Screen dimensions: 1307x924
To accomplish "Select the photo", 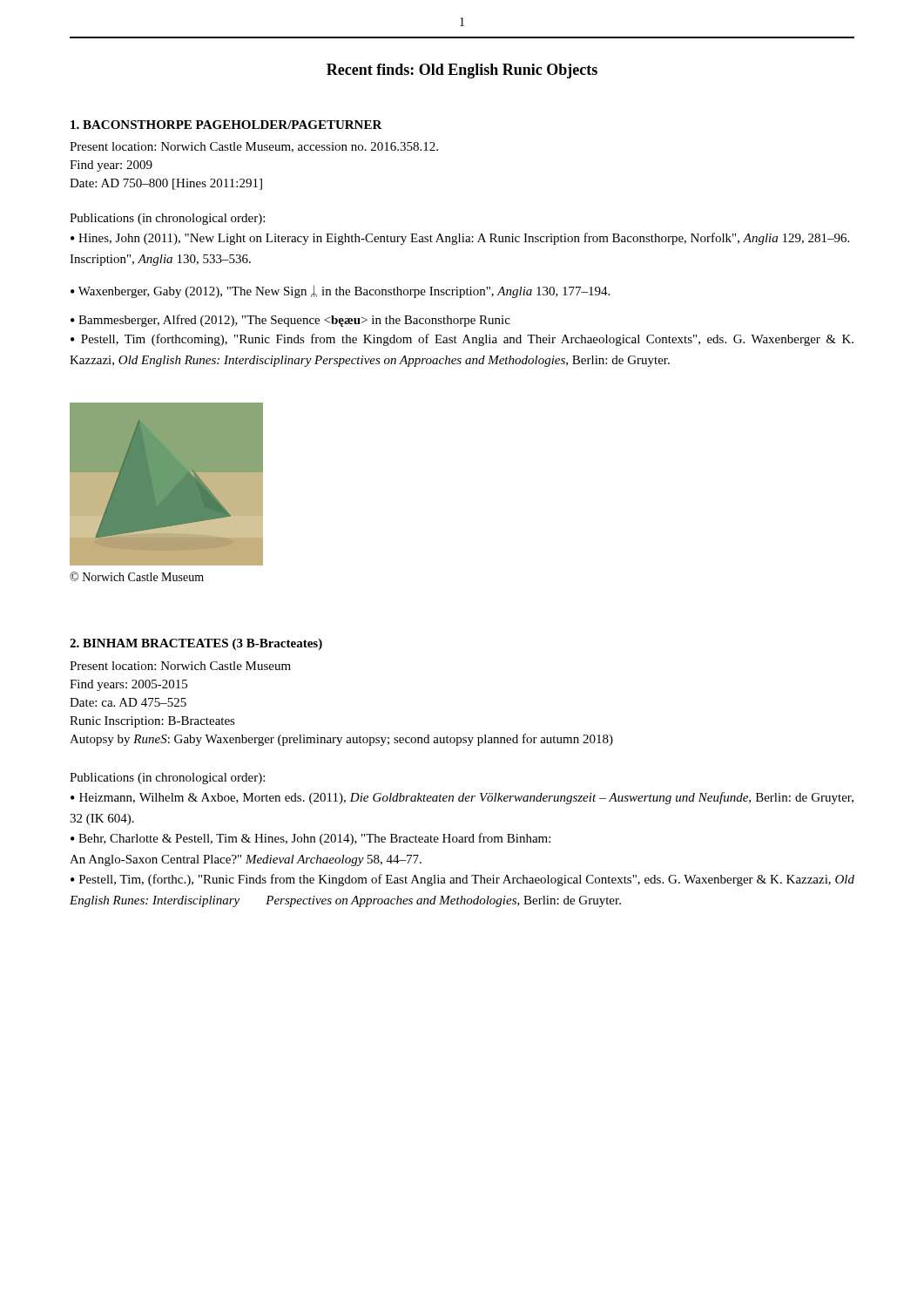I will coord(166,484).
